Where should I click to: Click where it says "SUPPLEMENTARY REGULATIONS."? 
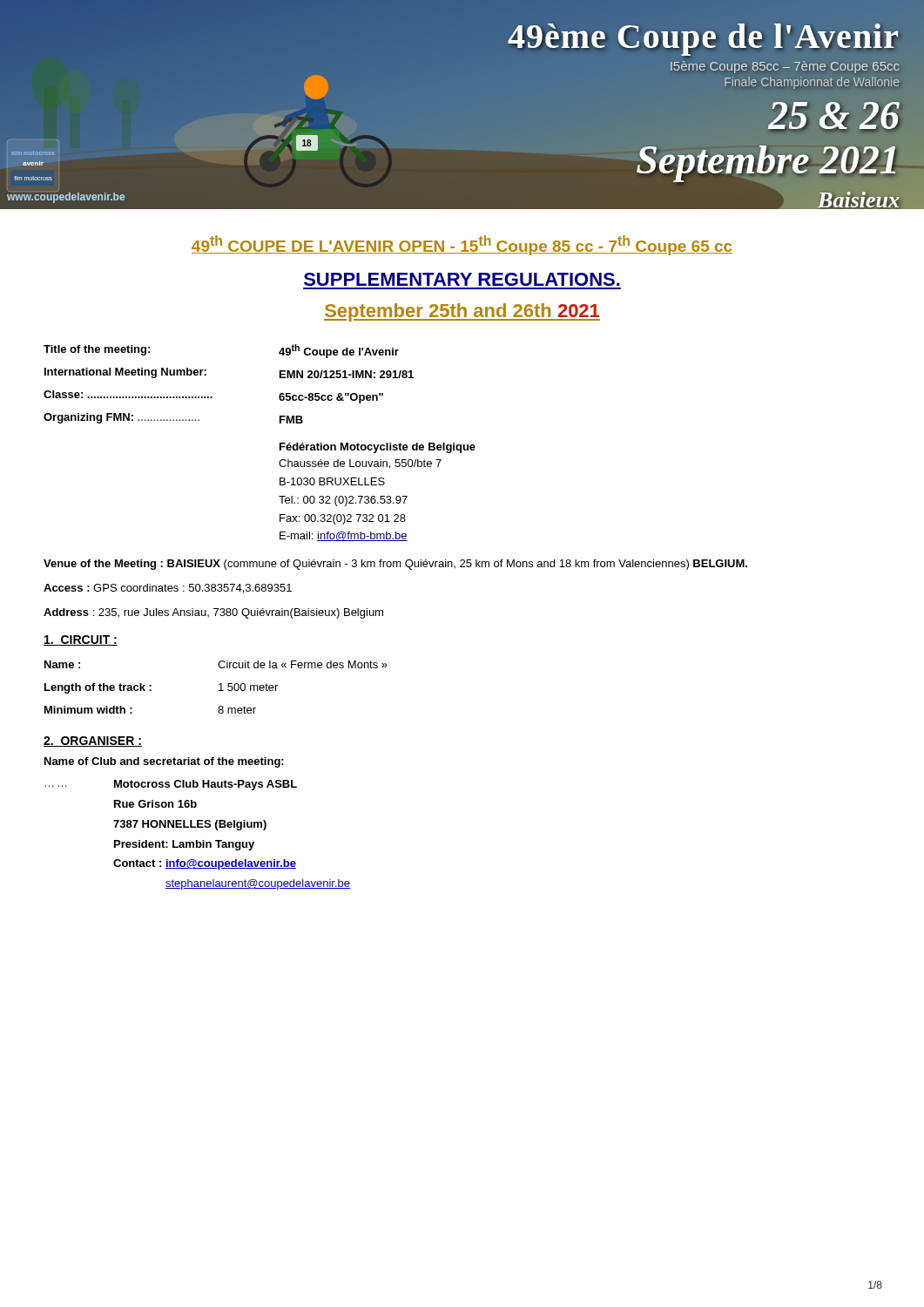coord(462,280)
